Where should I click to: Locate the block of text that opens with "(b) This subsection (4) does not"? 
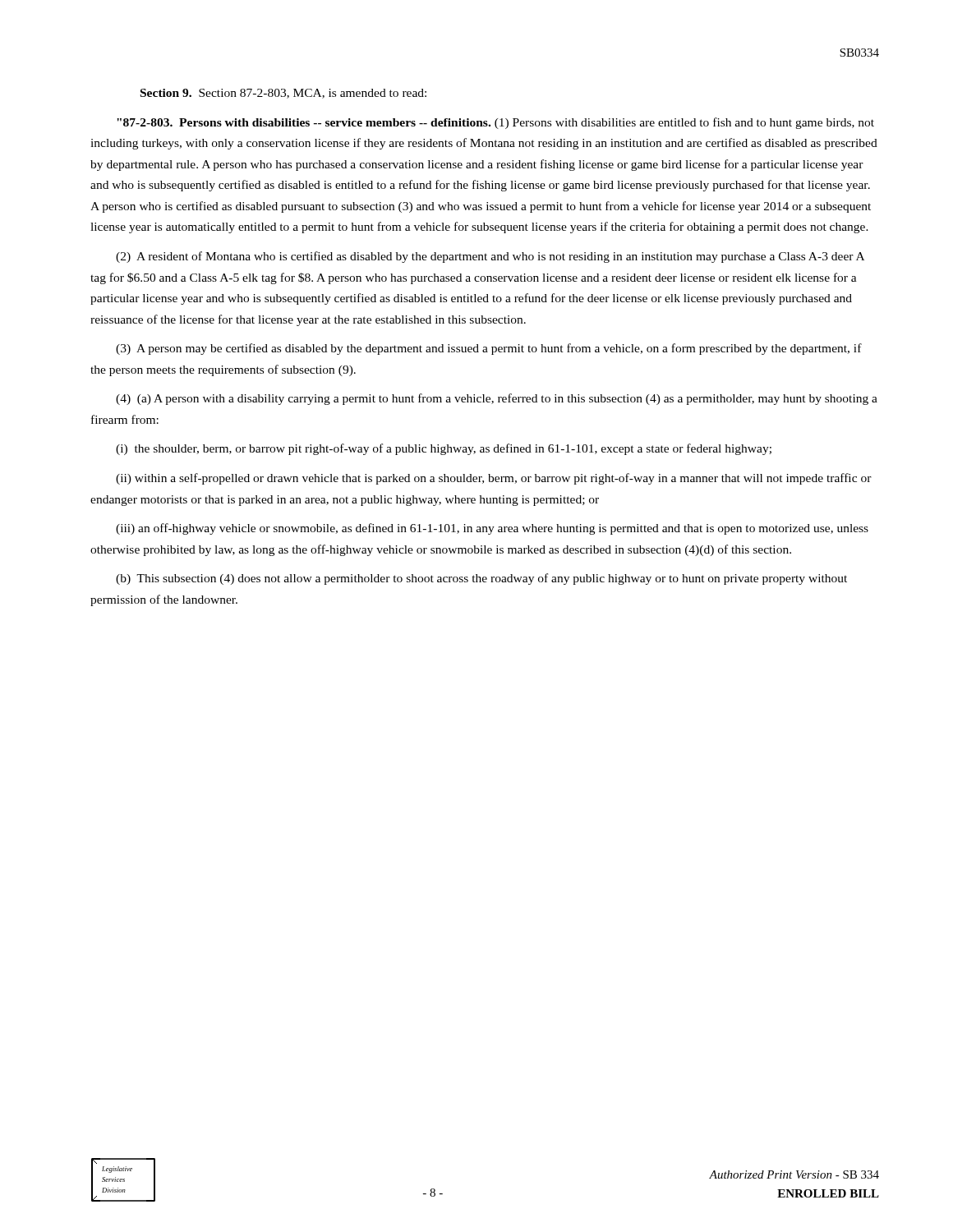pos(469,589)
